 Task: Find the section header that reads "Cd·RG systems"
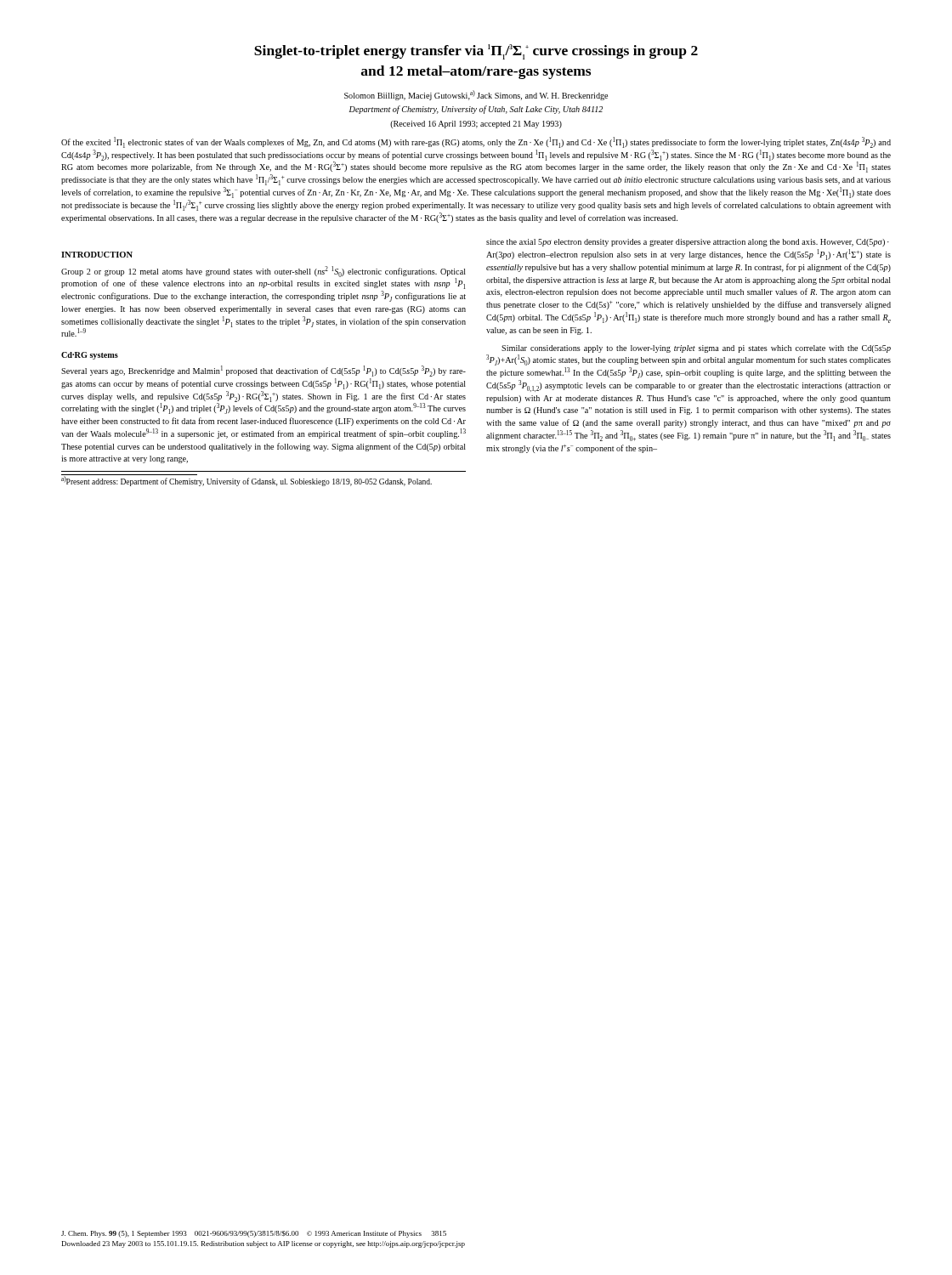pos(90,355)
